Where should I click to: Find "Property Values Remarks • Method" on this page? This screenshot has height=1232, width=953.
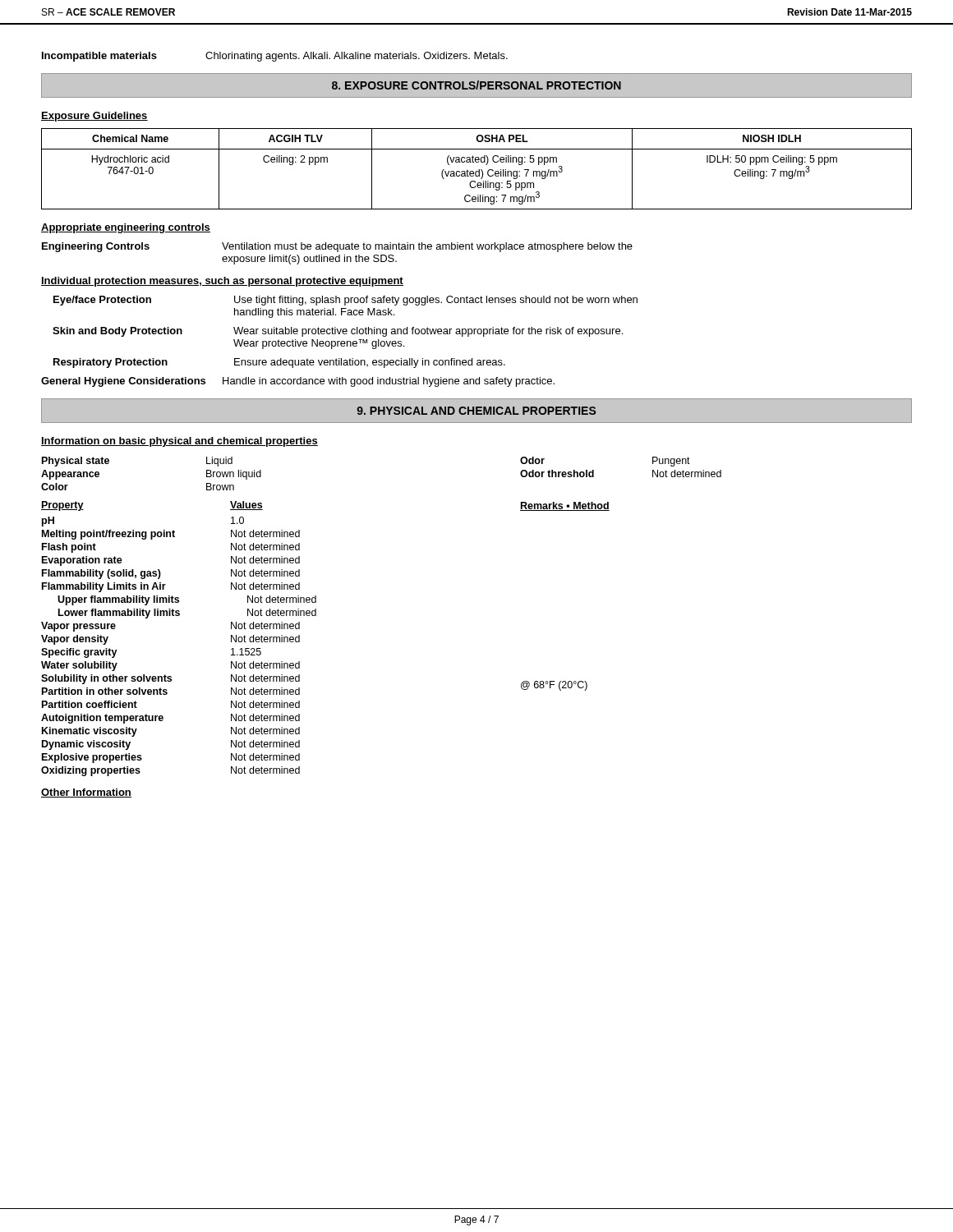point(63,506)
